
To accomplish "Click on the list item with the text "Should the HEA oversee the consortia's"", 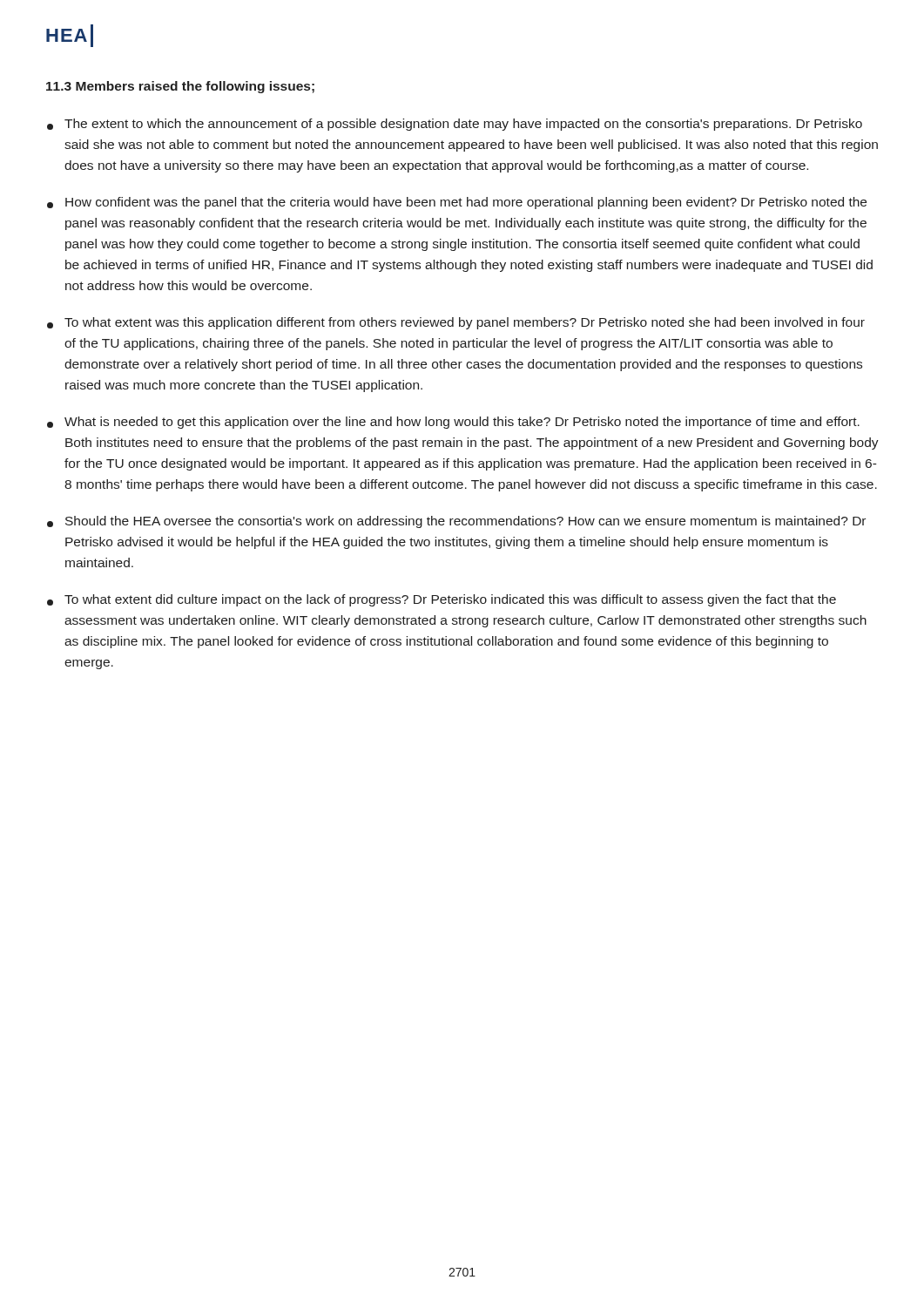I will pos(462,542).
